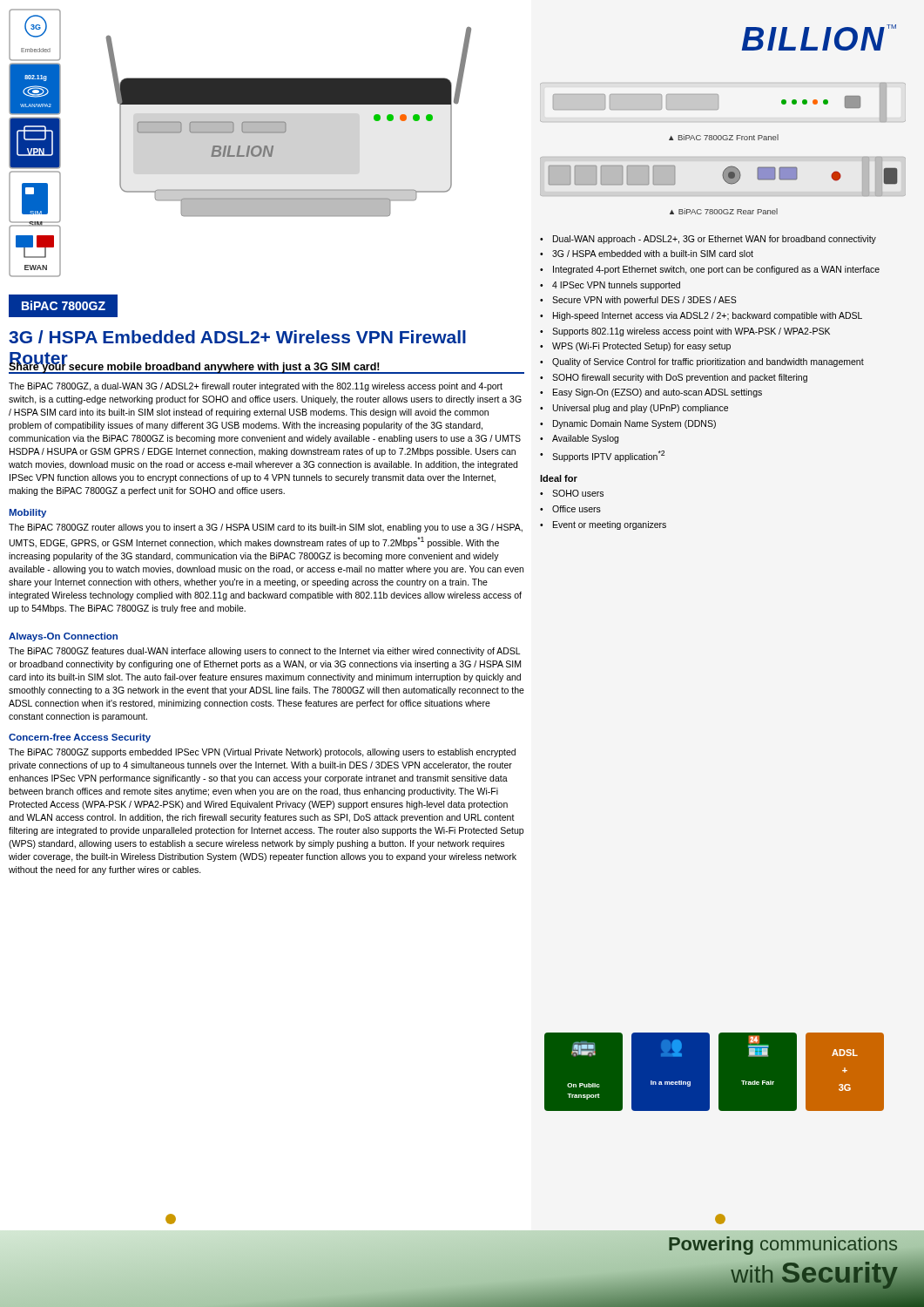The height and width of the screenshot is (1307, 924).
Task: Navigate to the text starting "•Quality of Service"
Action: [x=702, y=362]
